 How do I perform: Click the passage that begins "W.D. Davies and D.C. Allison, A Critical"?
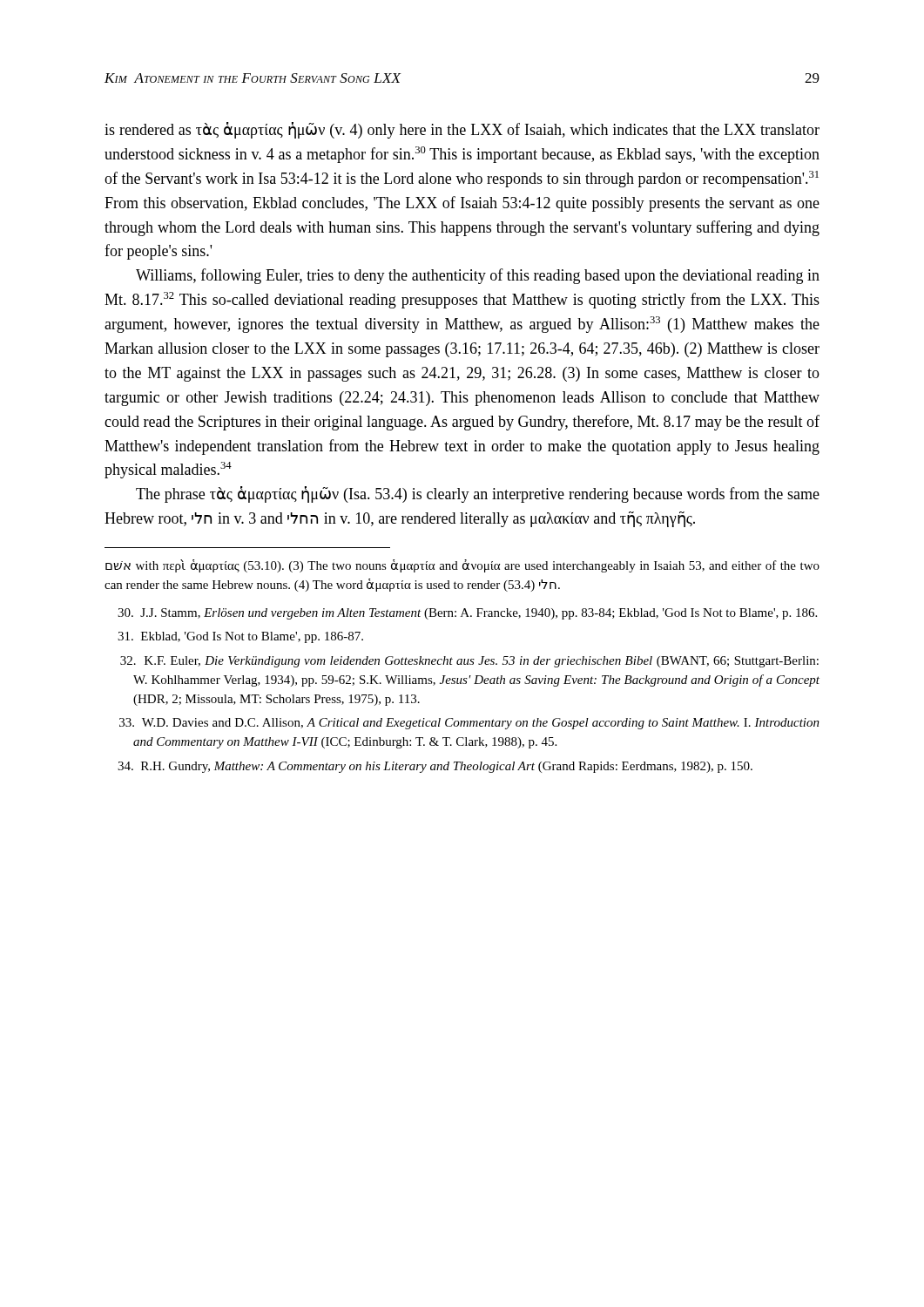tap(462, 733)
